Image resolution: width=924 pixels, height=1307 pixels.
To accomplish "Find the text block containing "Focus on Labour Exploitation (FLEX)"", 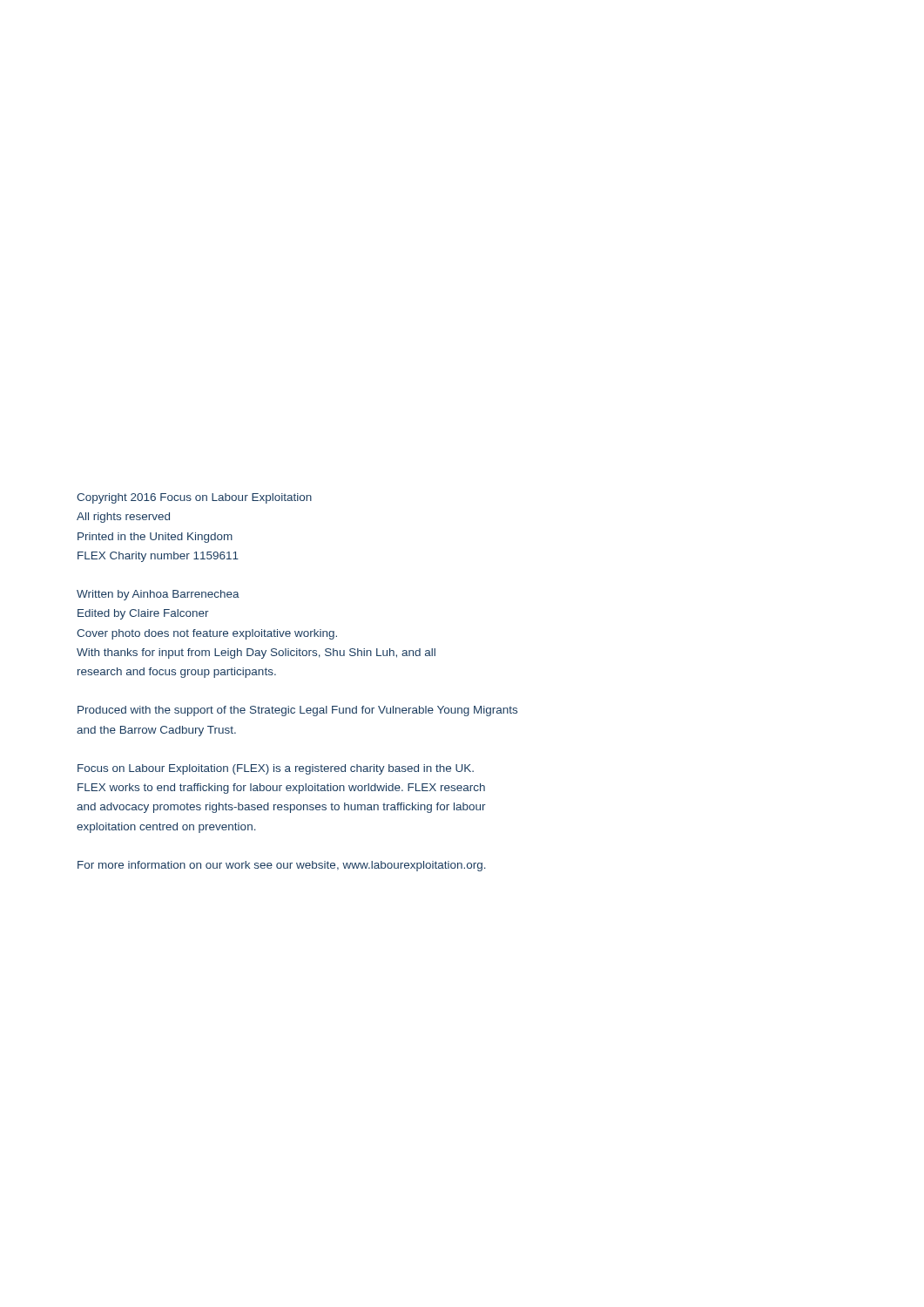I will [320, 798].
